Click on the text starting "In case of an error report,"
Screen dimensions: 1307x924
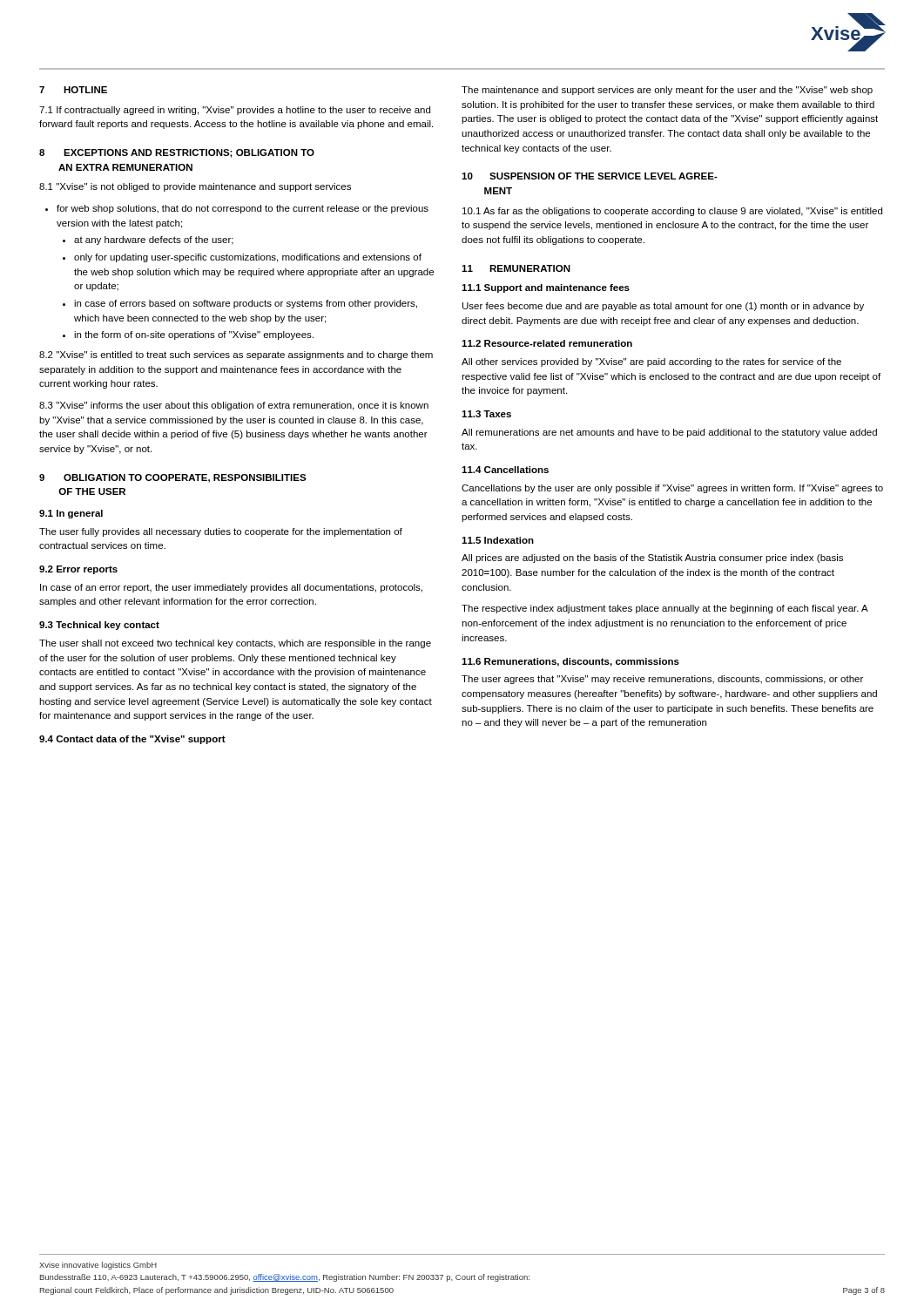[237, 595]
